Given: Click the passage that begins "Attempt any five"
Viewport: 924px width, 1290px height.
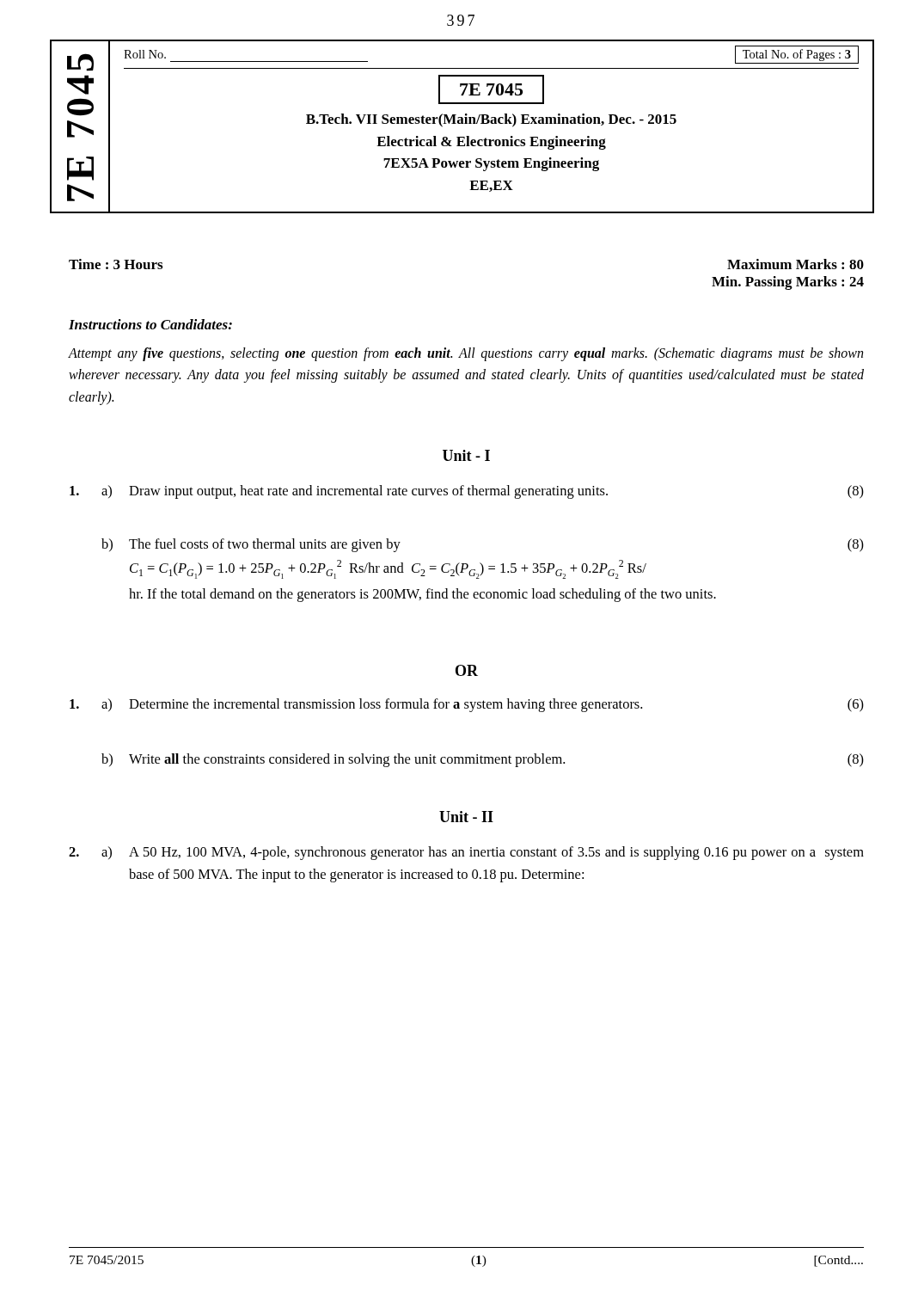Looking at the screenshot, I should tap(466, 375).
